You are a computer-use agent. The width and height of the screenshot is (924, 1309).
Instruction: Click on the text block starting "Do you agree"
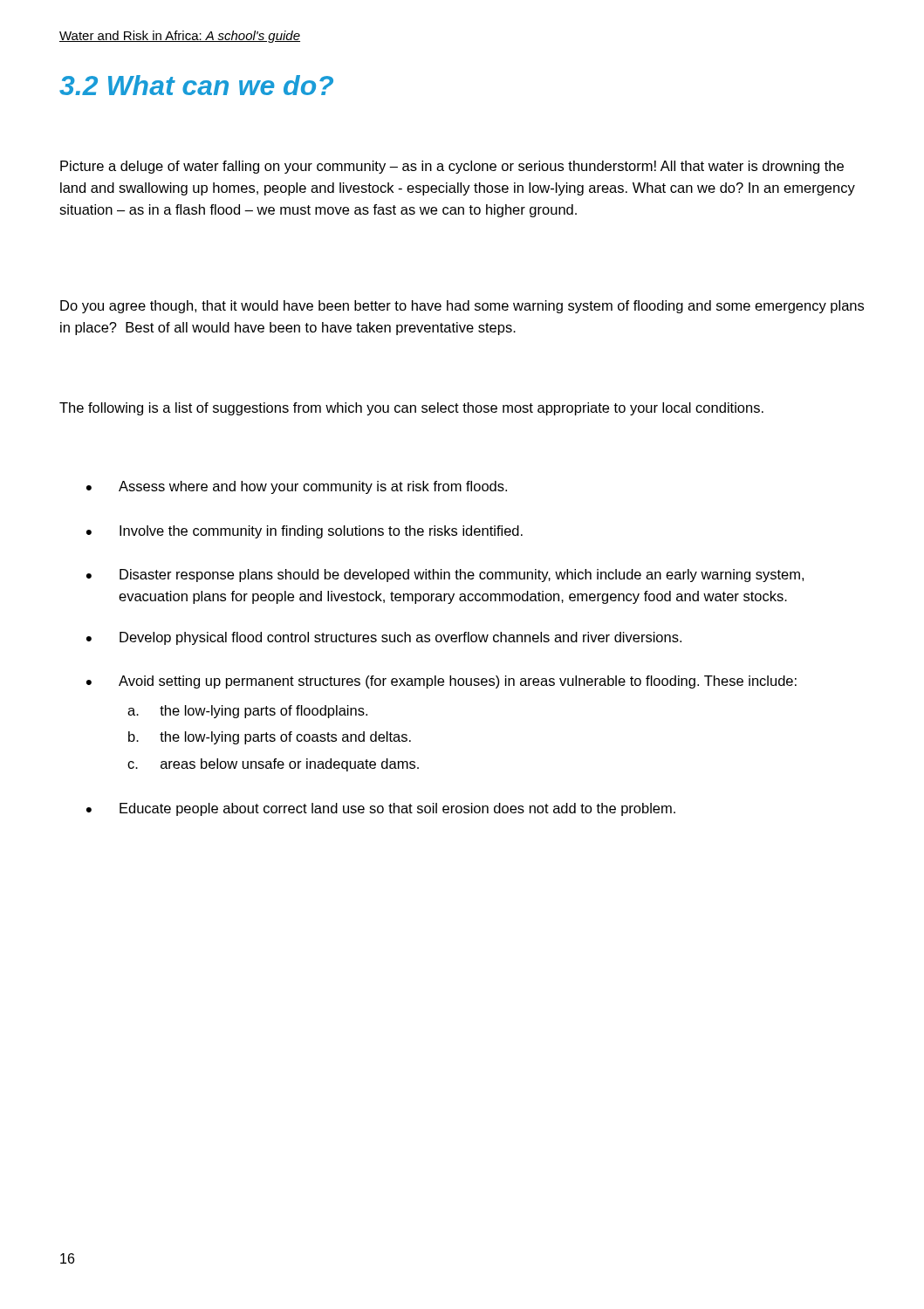(x=462, y=316)
